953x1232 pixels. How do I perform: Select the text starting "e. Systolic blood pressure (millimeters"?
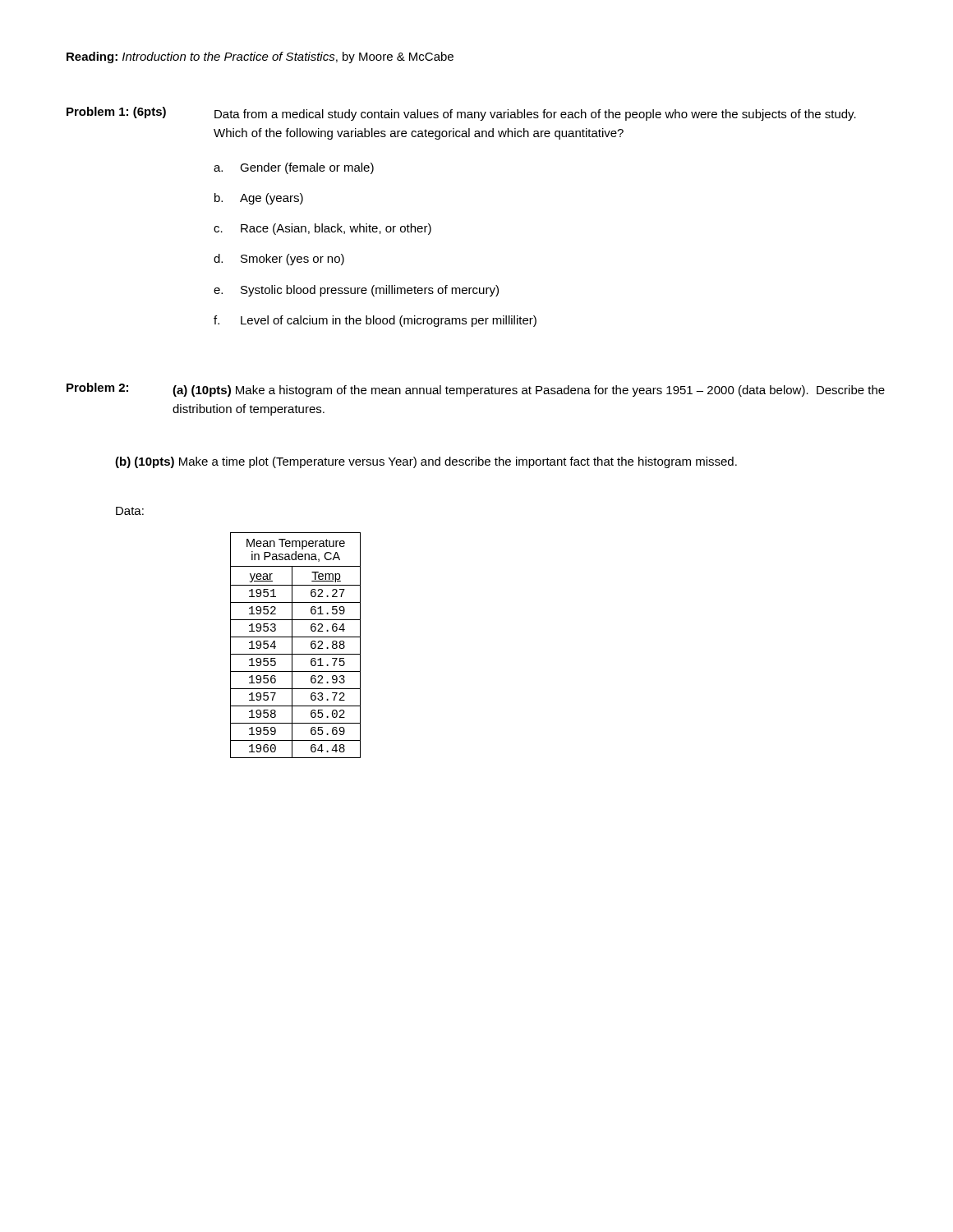pyautogui.click(x=357, y=289)
